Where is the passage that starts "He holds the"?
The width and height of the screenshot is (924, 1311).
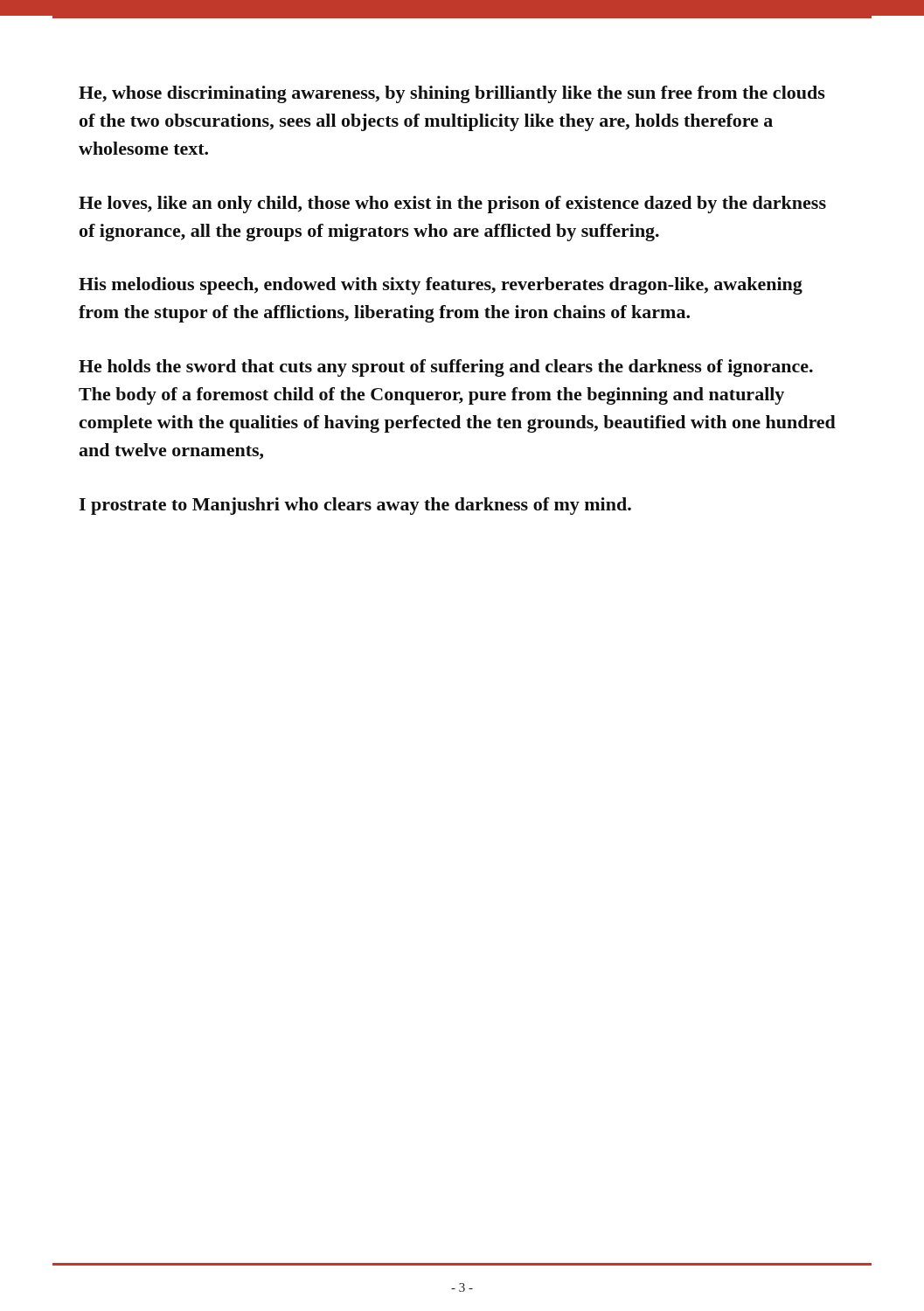point(457,408)
